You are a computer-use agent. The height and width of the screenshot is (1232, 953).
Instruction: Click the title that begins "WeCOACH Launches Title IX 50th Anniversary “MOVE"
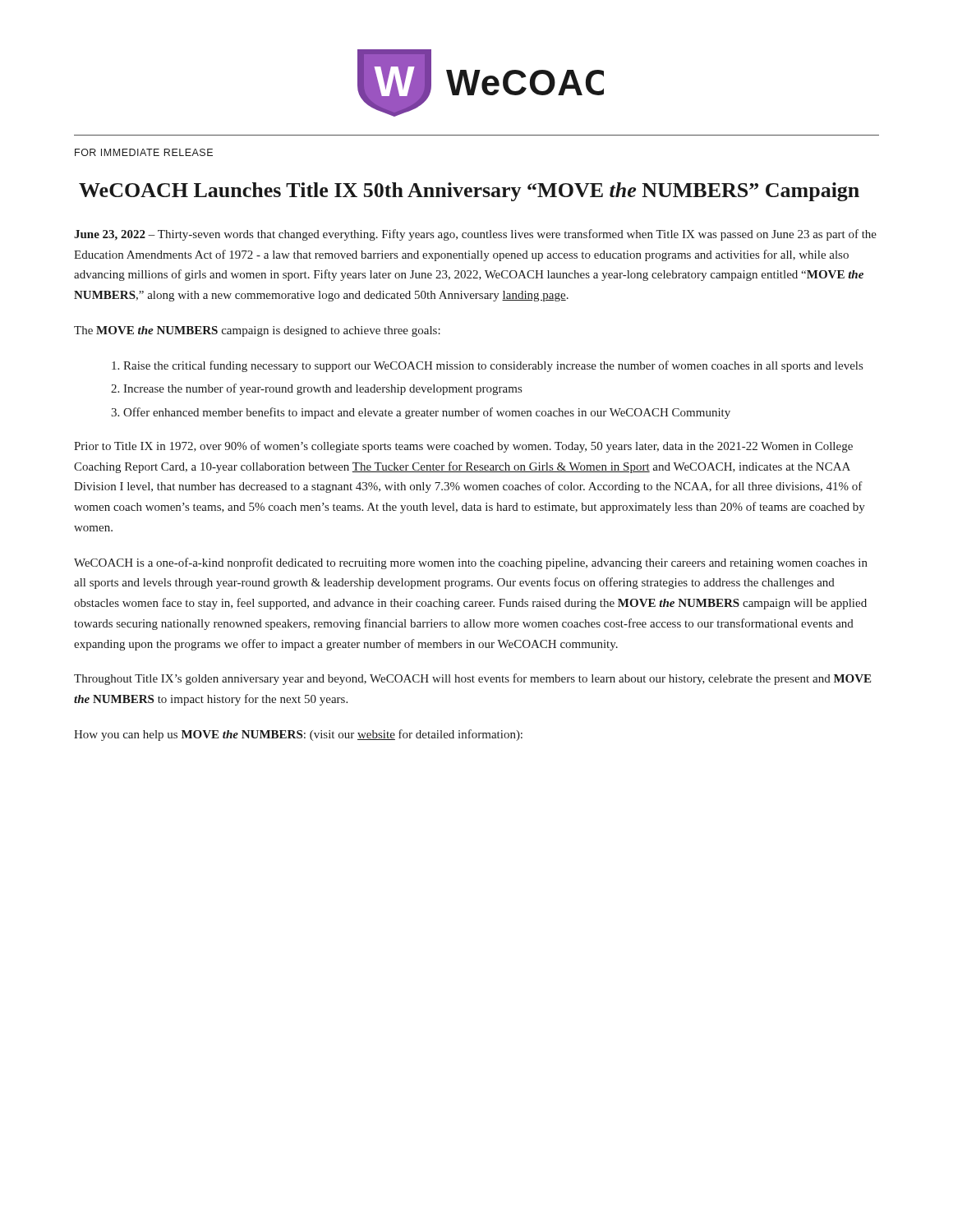(467, 190)
